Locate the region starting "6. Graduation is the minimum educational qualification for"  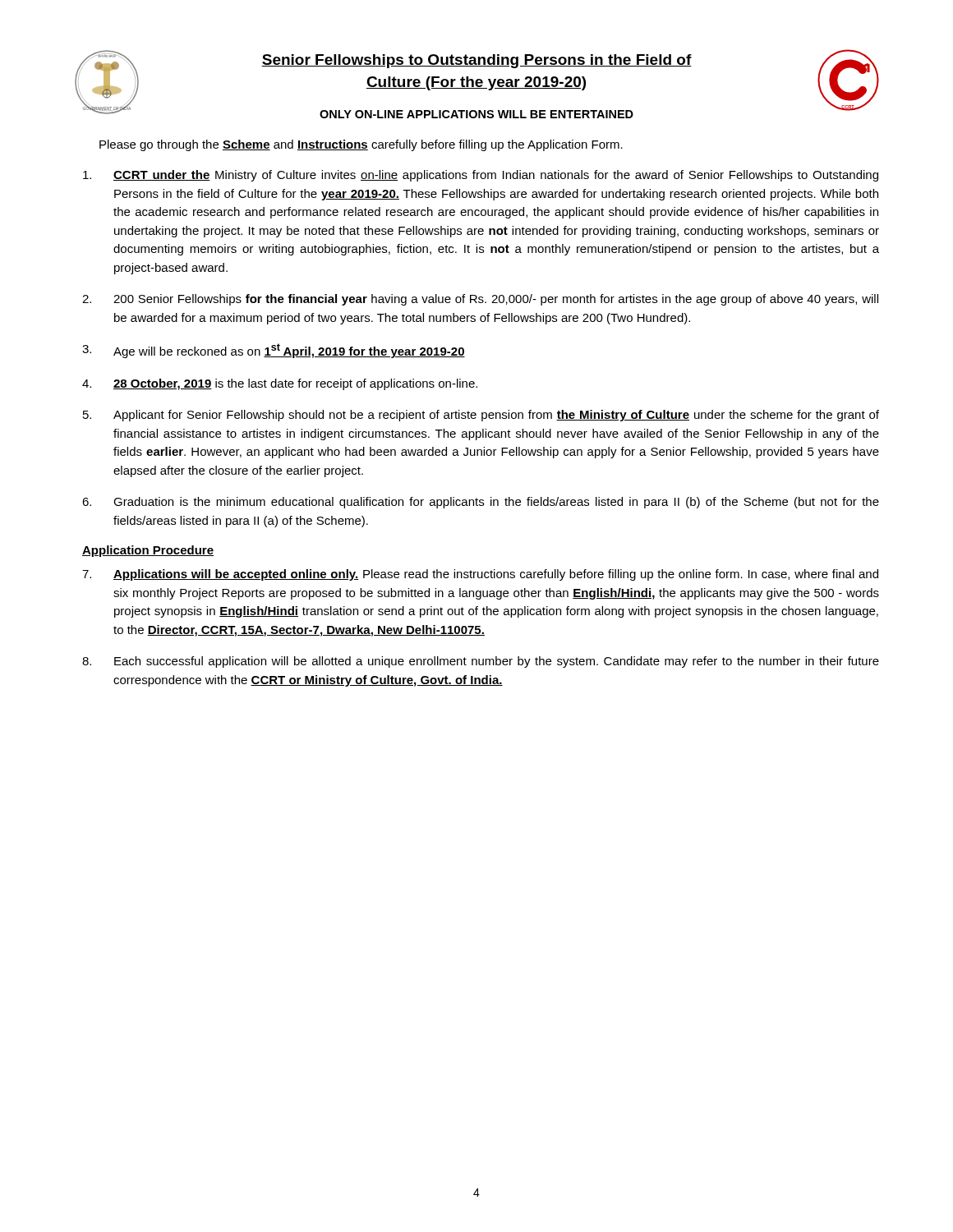[x=481, y=511]
